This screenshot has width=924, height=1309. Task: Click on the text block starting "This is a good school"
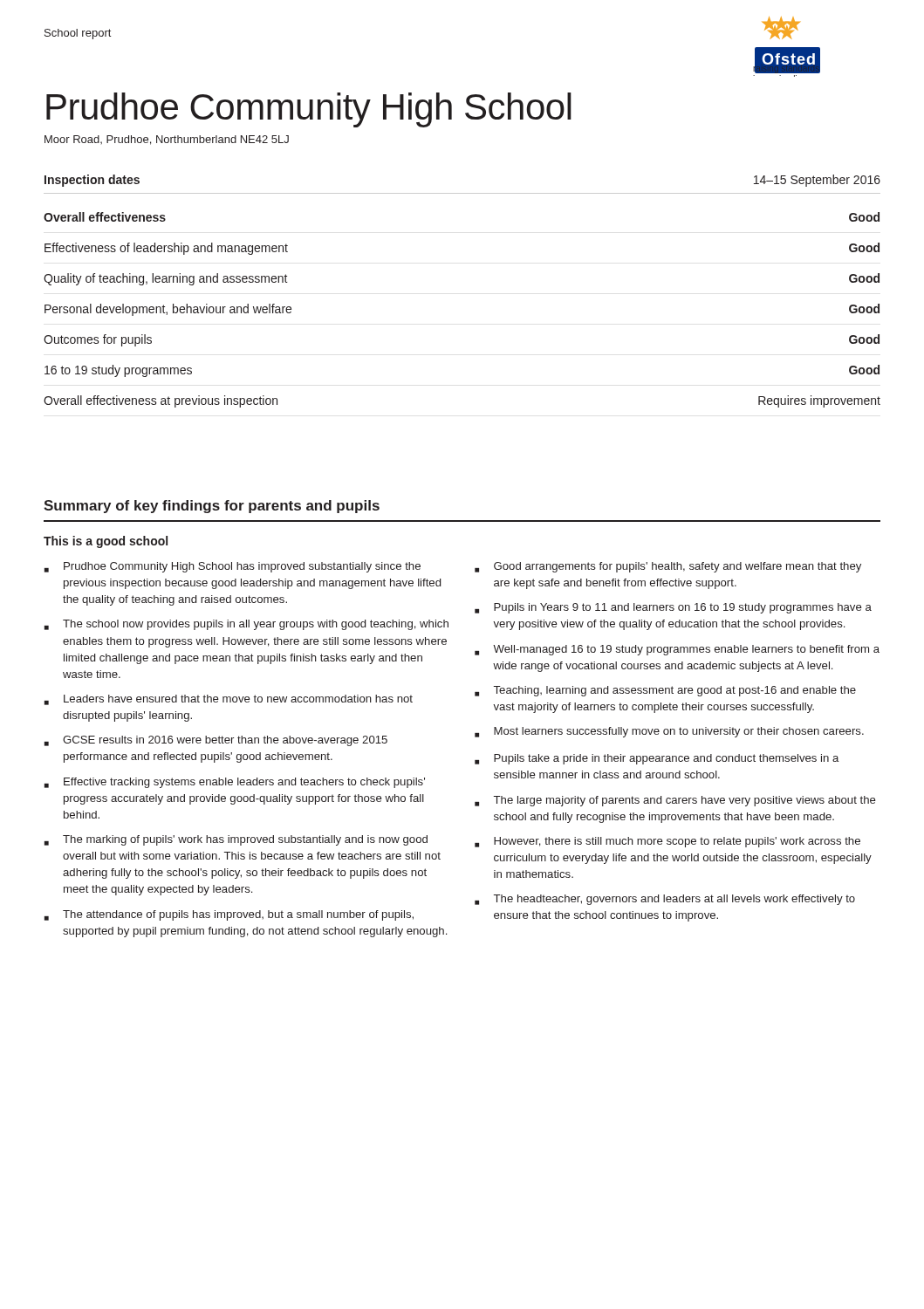coord(106,541)
